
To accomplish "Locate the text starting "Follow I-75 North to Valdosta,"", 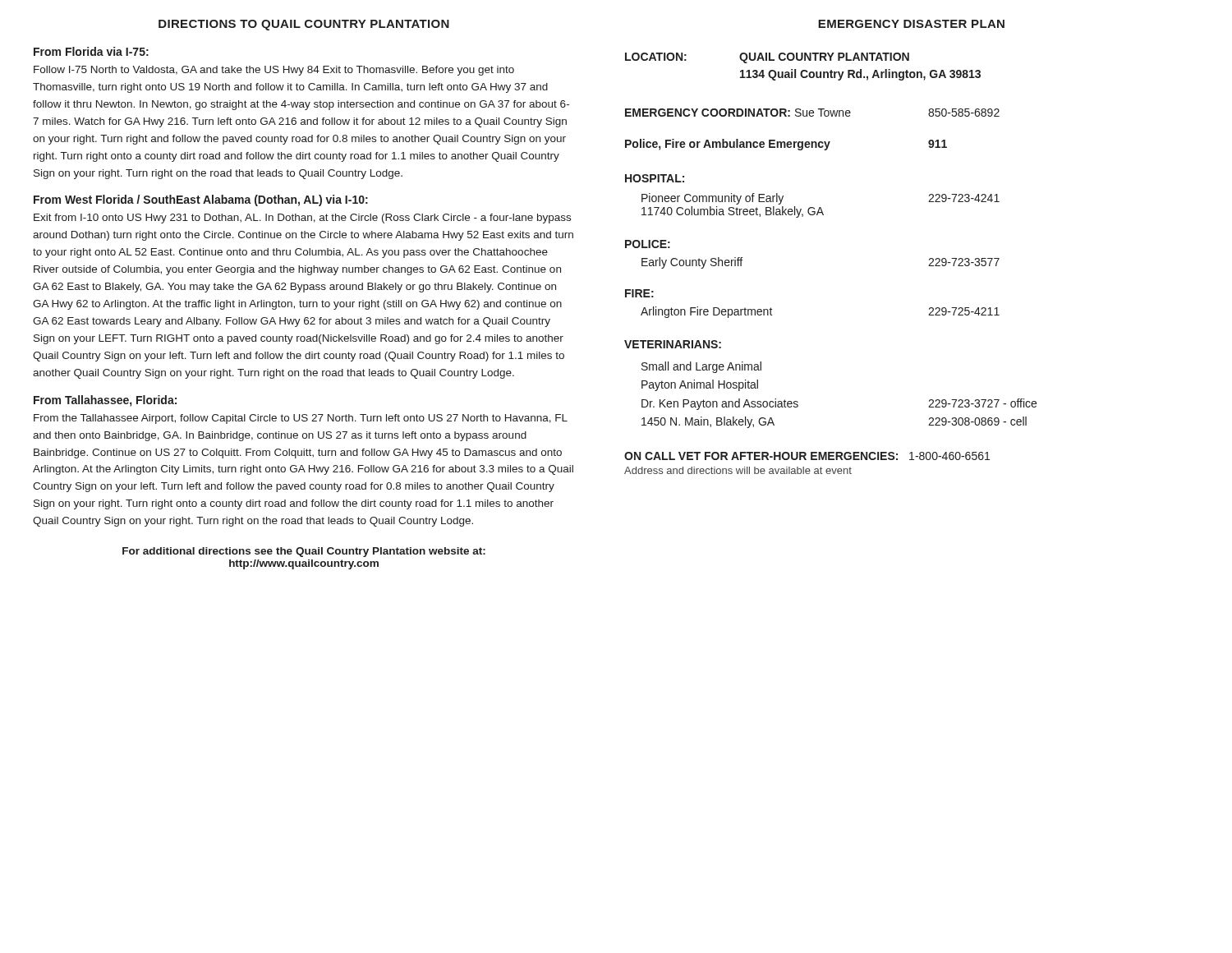I will pos(301,121).
